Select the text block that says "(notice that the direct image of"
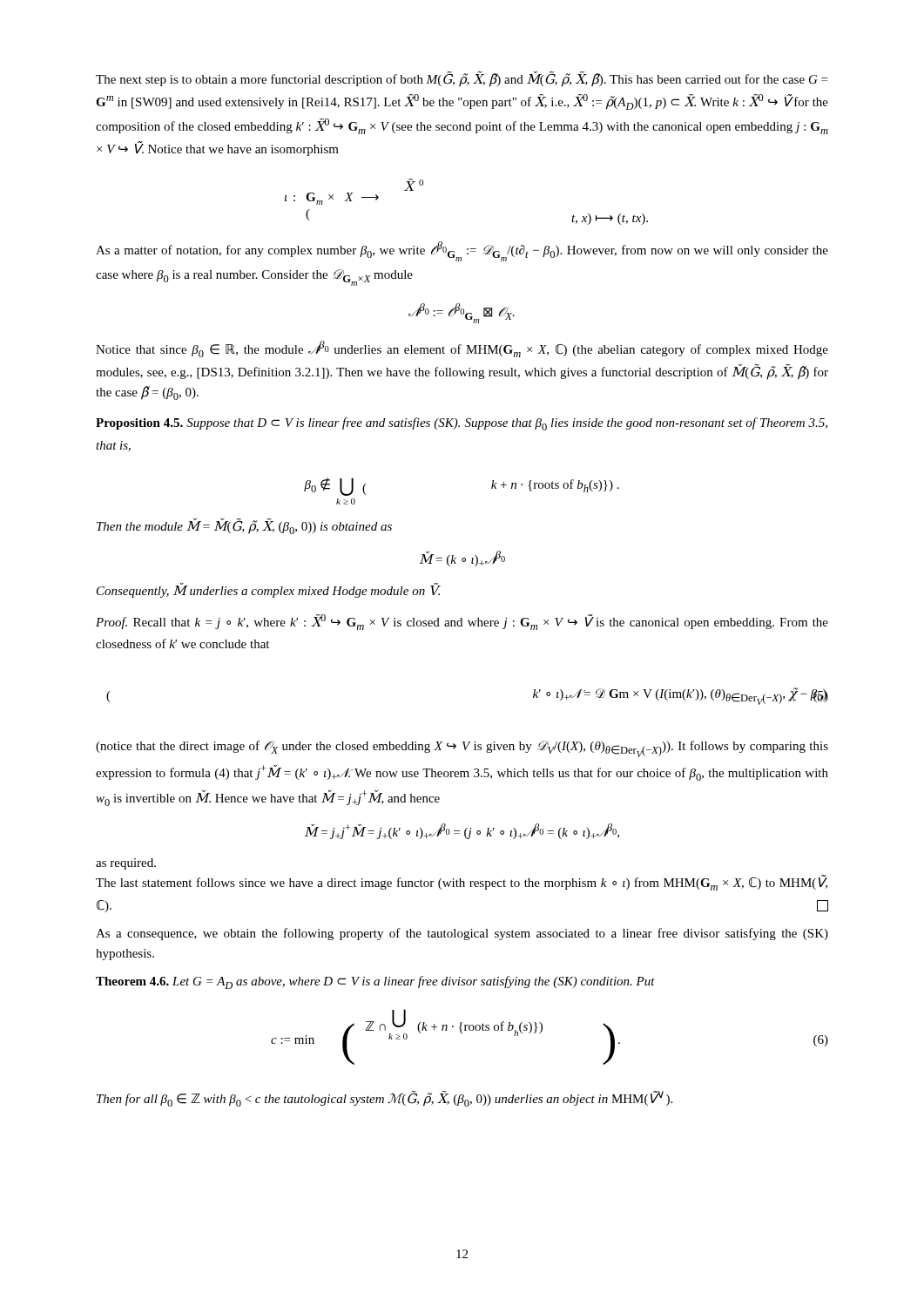 coord(462,774)
